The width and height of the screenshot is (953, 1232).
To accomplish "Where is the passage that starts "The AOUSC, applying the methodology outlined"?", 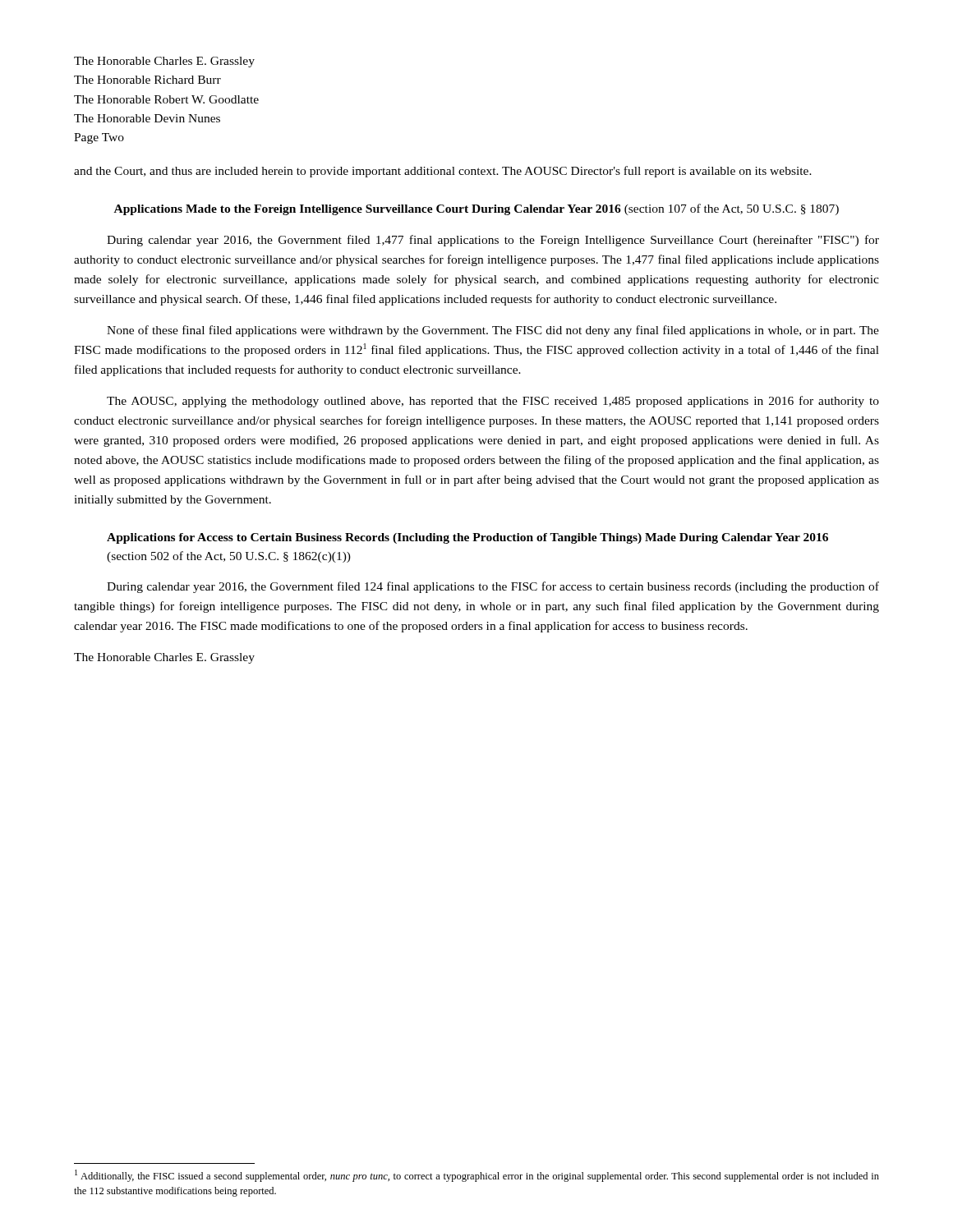I will tap(476, 449).
